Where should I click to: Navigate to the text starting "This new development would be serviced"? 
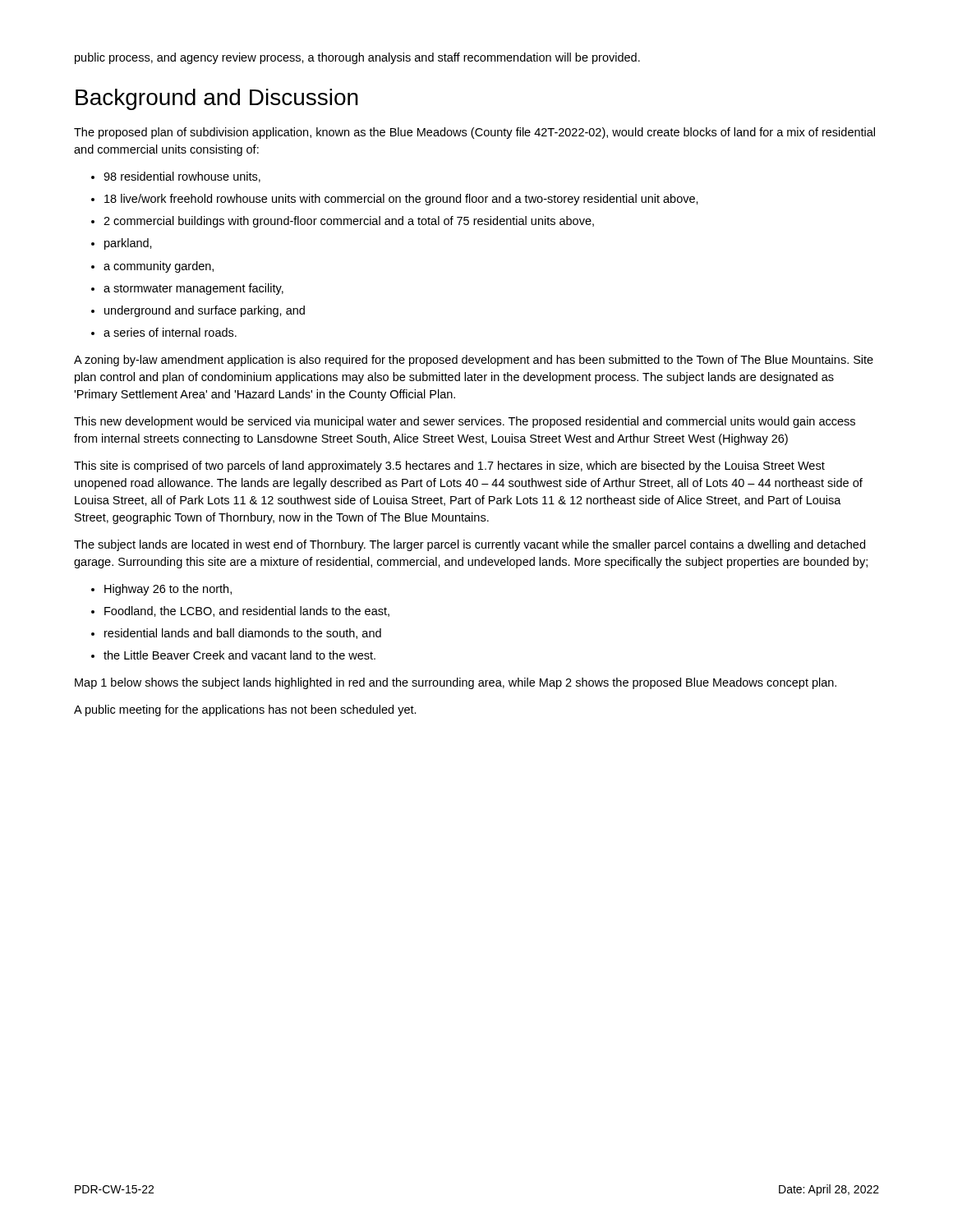click(465, 430)
